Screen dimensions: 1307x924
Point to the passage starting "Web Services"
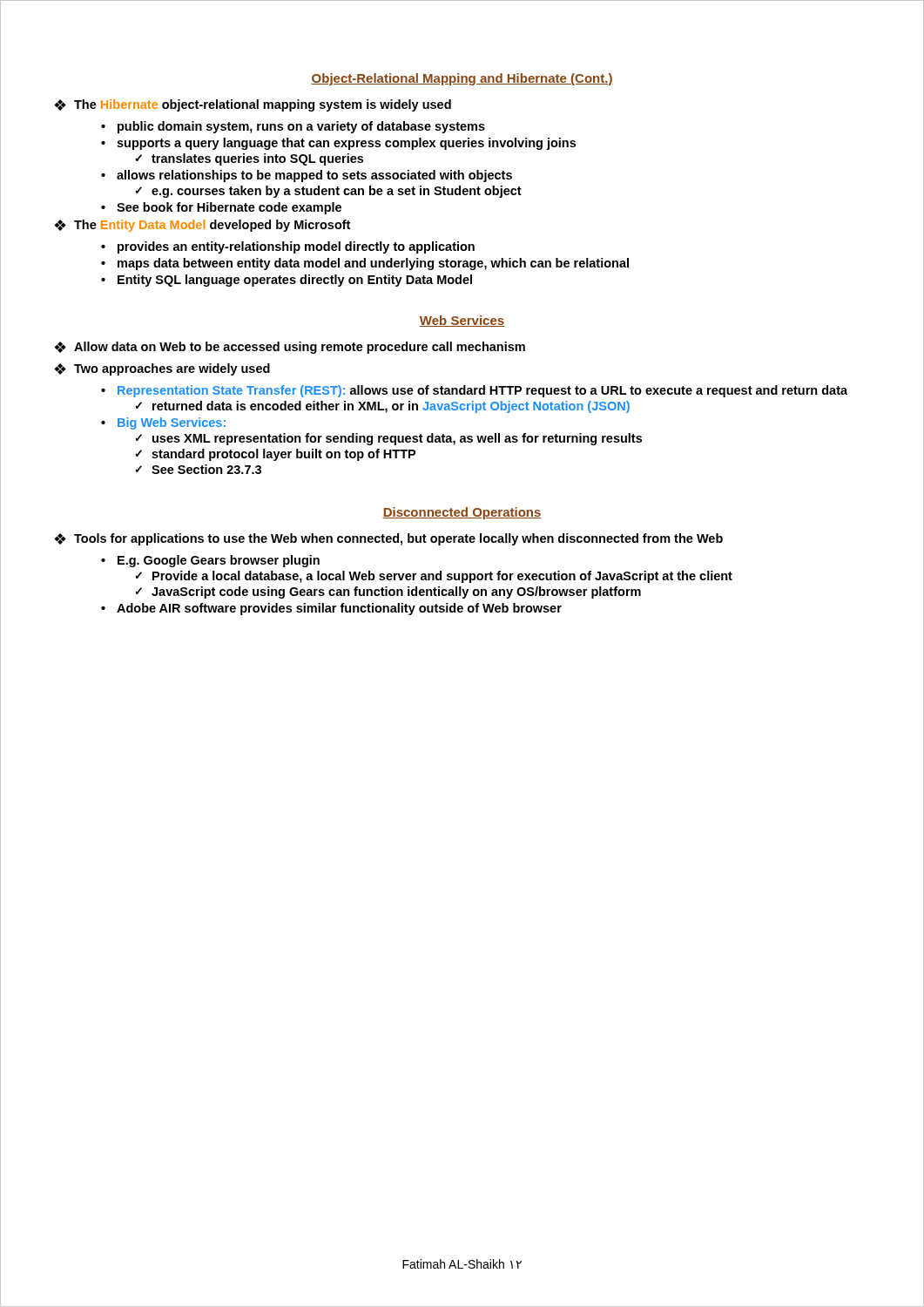click(x=462, y=320)
